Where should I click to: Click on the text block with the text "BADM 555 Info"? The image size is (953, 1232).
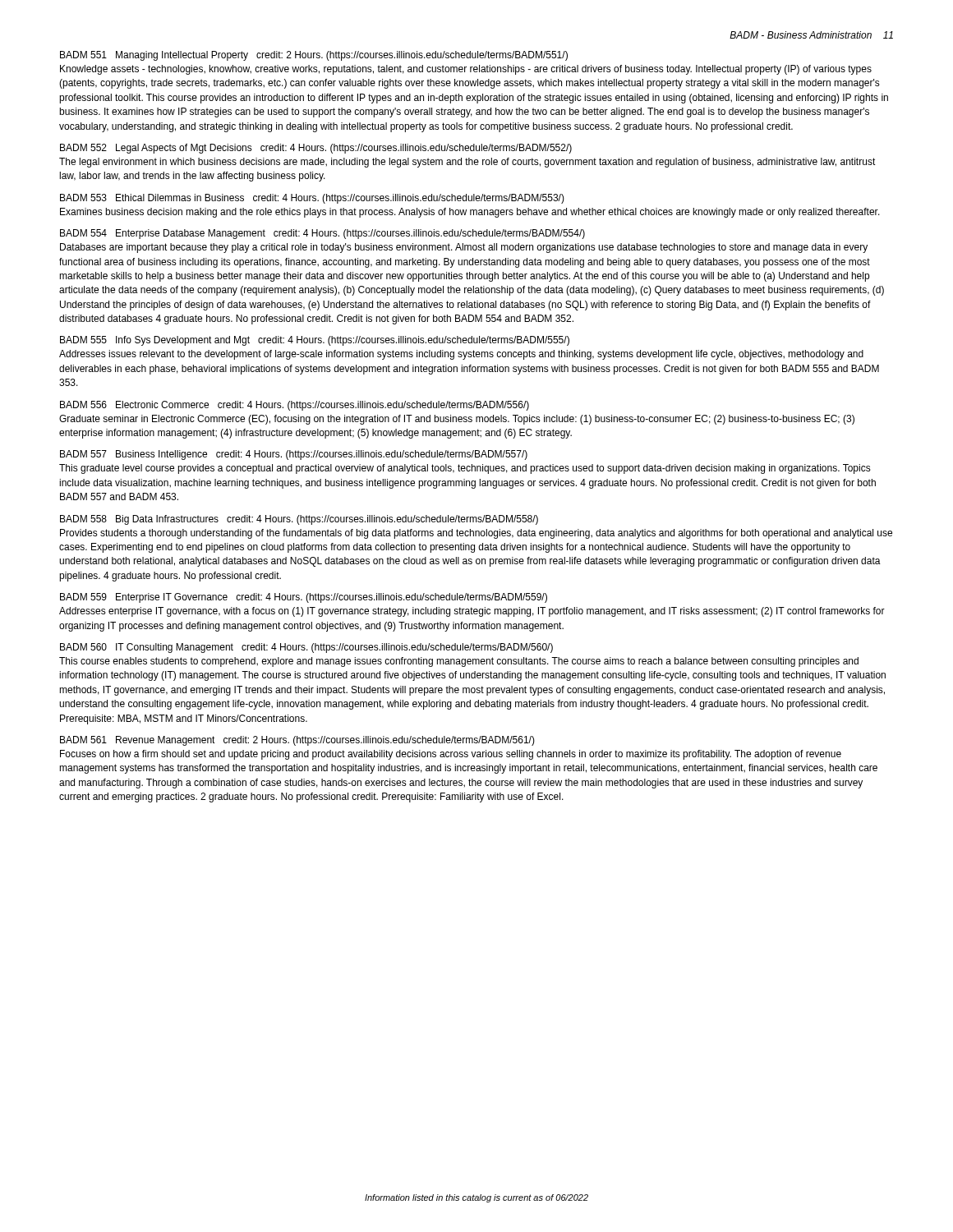[x=476, y=363]
